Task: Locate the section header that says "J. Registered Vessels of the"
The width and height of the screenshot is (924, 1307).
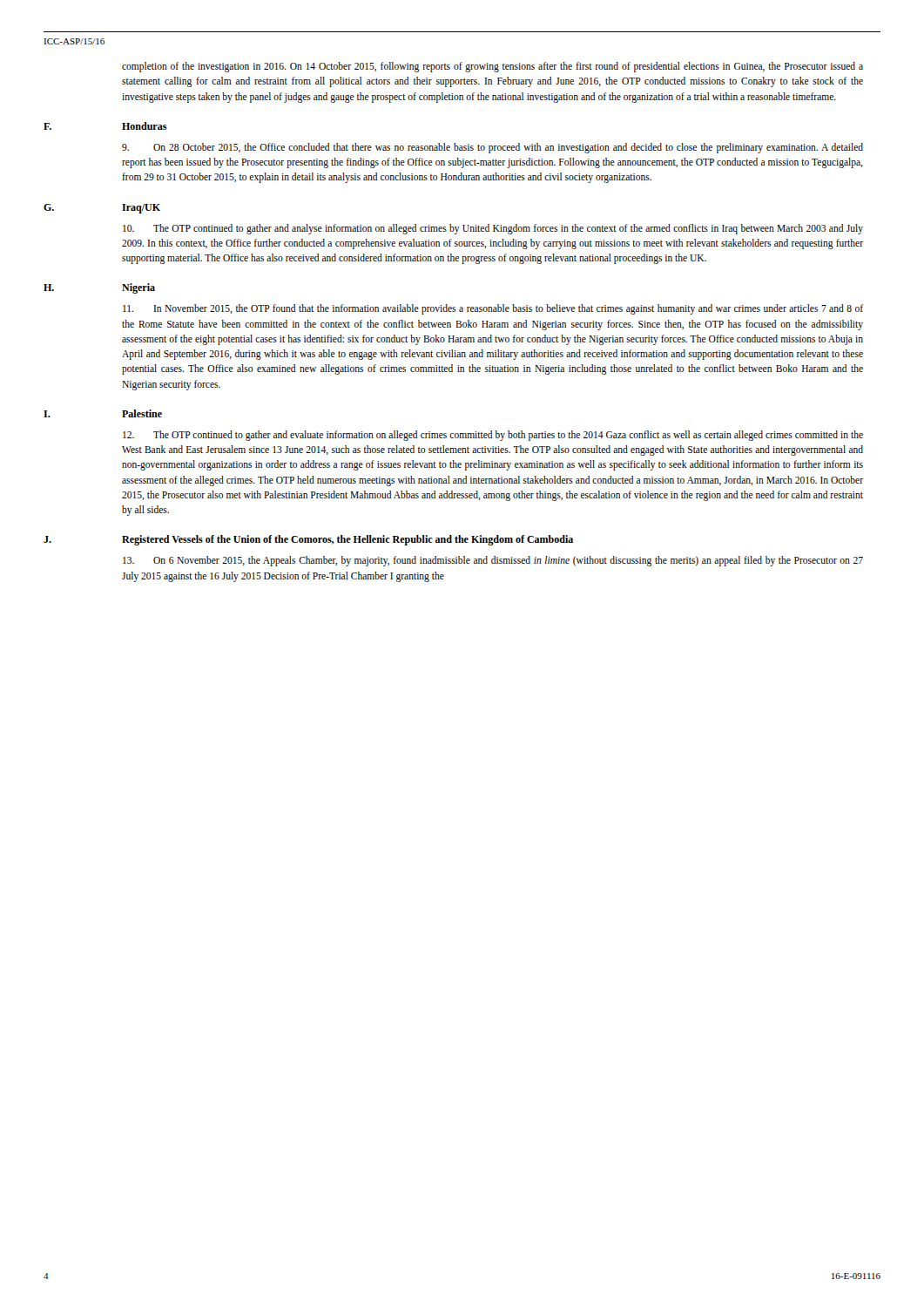Action: tap(308, 540)
